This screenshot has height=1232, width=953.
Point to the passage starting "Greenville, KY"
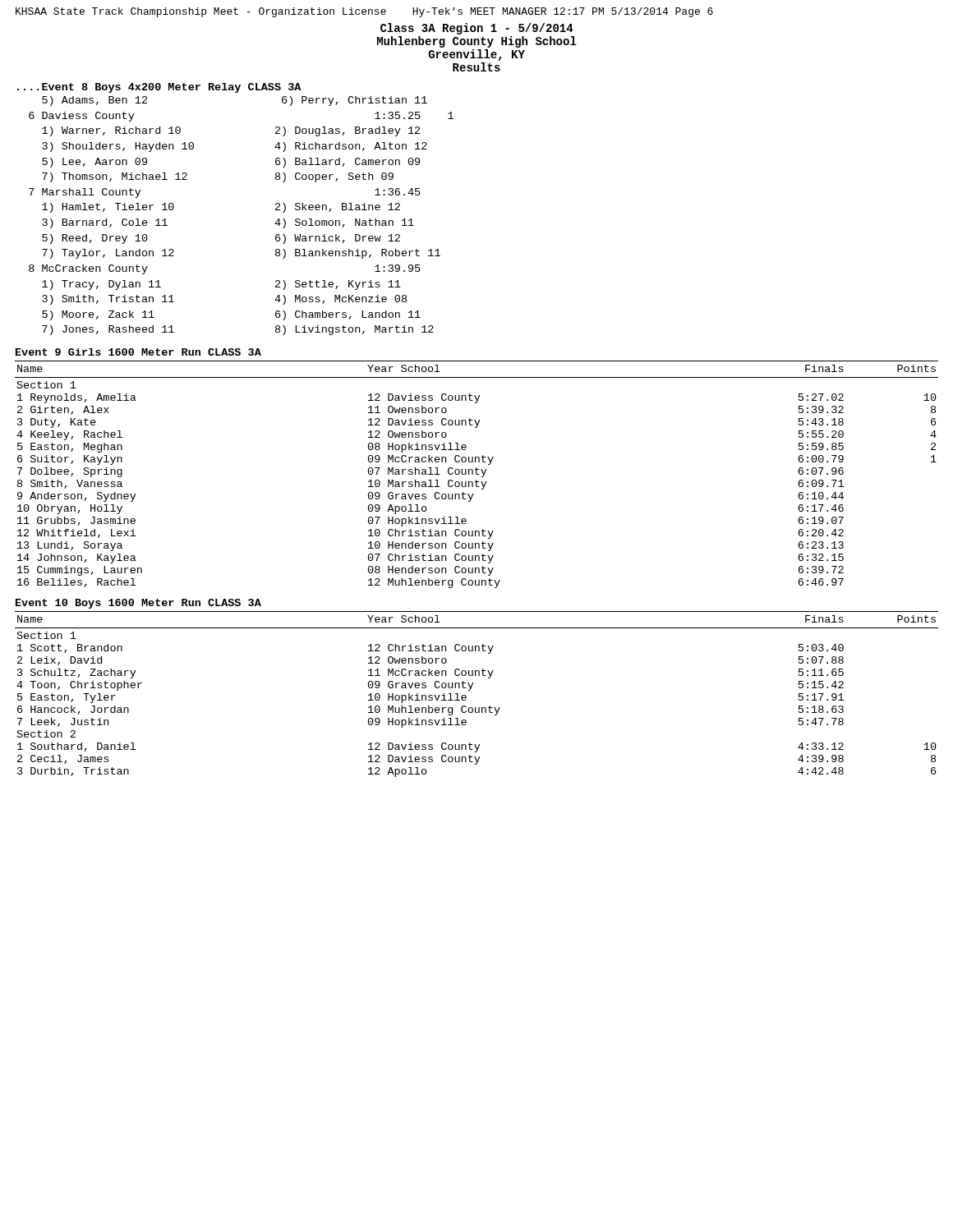click(476, 55)
